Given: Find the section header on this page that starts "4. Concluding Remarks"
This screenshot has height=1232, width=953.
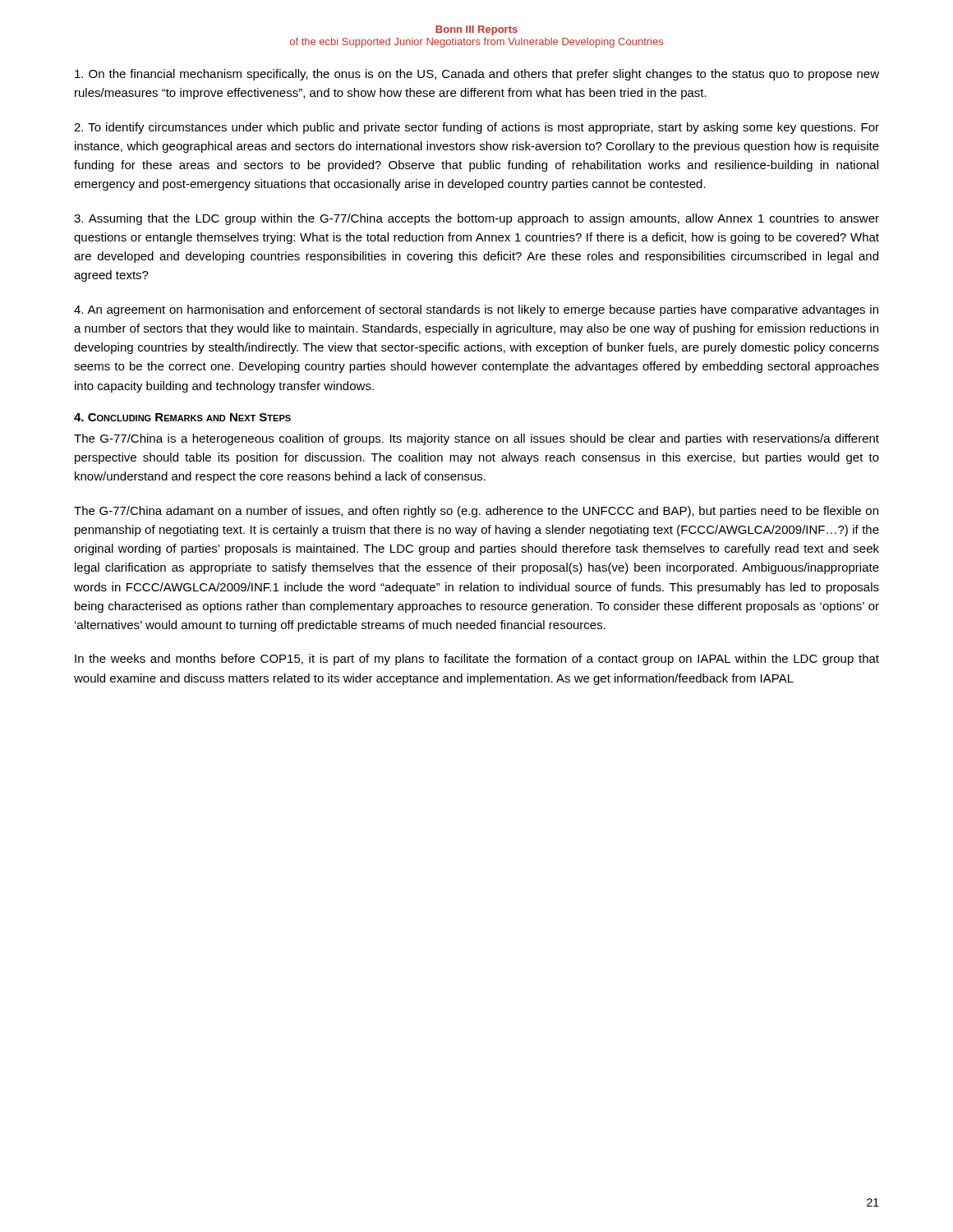Looking at the screenshot, I should coord(182,417).
